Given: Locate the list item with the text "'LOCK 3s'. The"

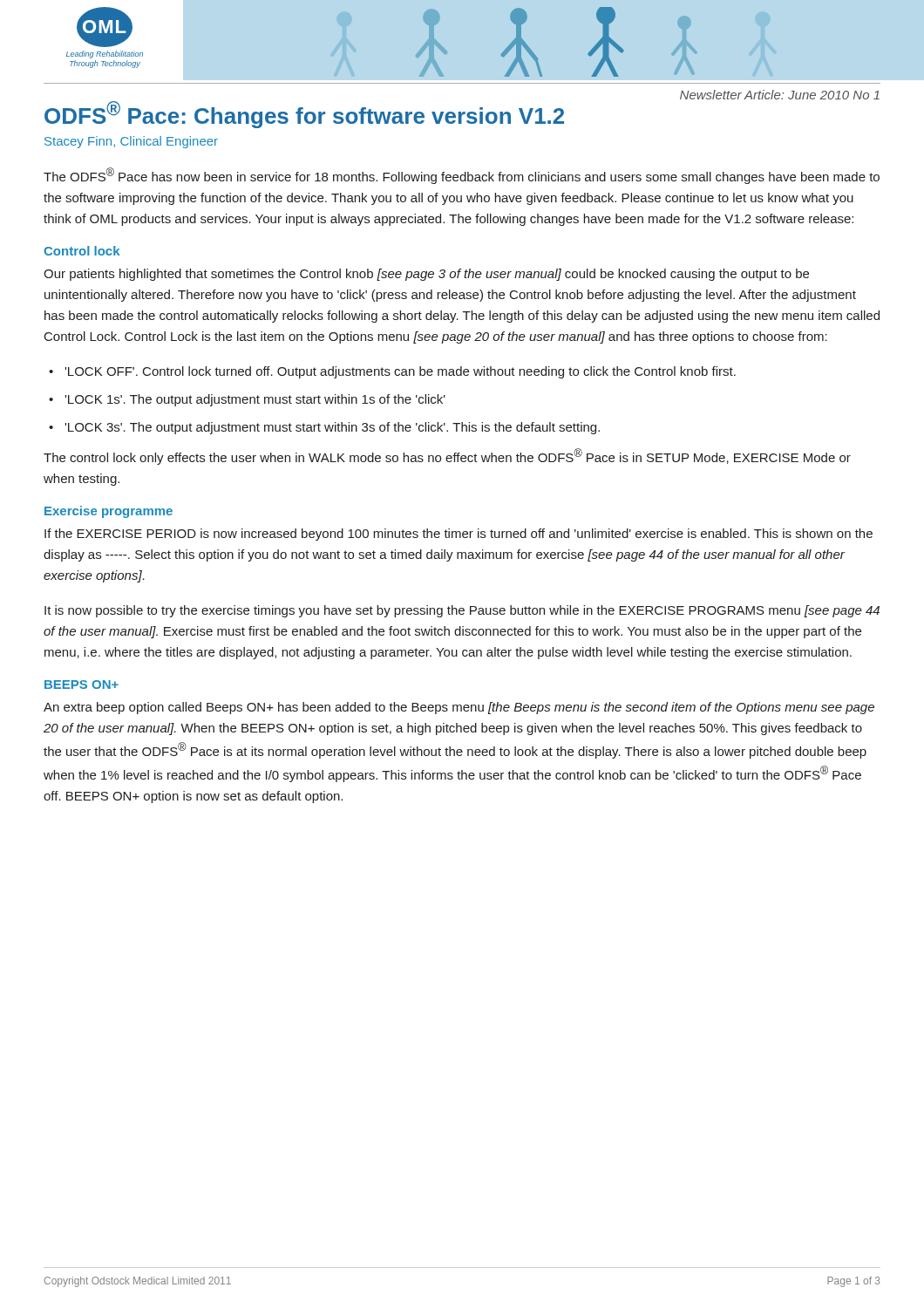Looking at the screenshot, I should pyautogui.click(x=333, y=427).
